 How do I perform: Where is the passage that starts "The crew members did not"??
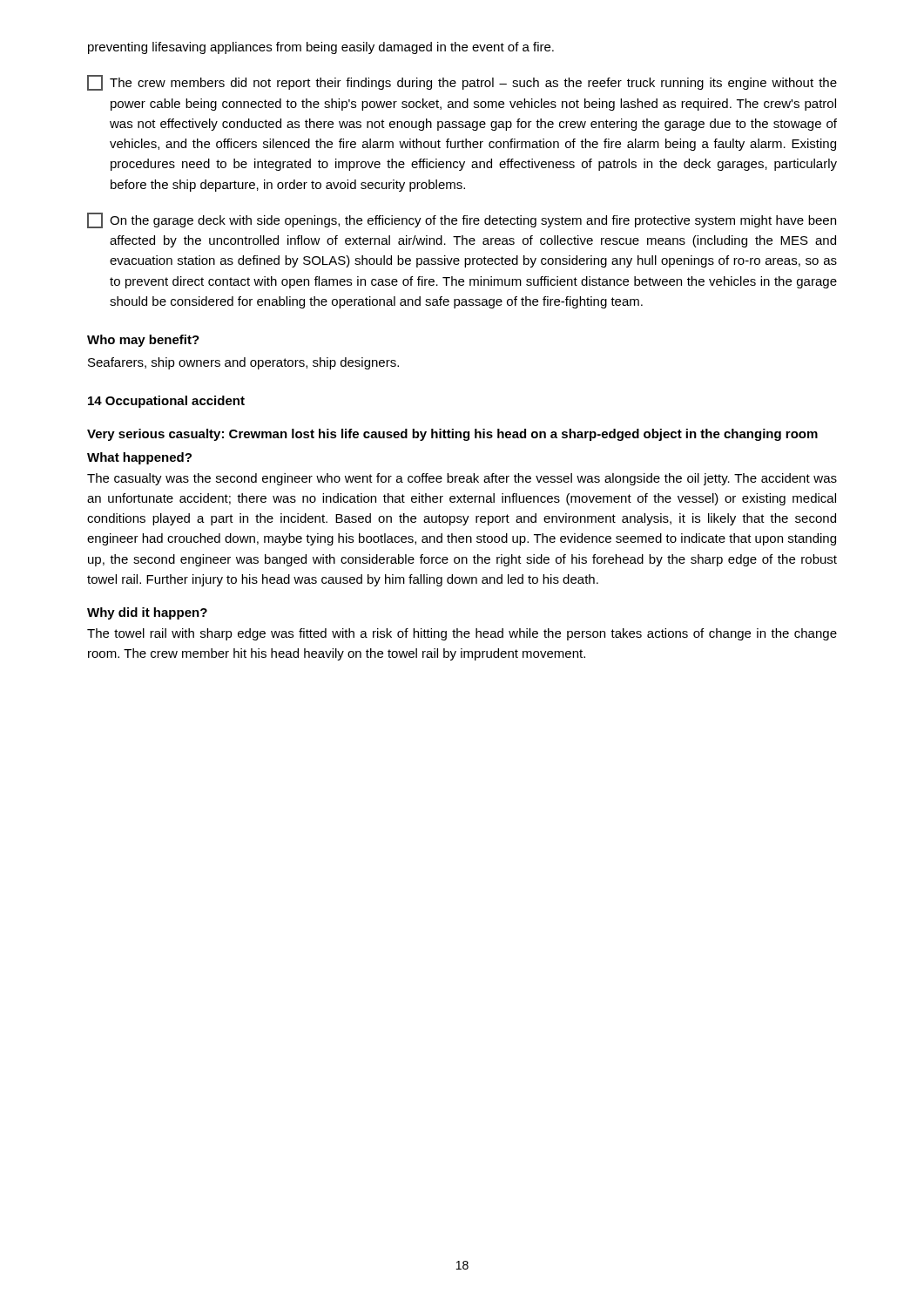pos(462,133)
